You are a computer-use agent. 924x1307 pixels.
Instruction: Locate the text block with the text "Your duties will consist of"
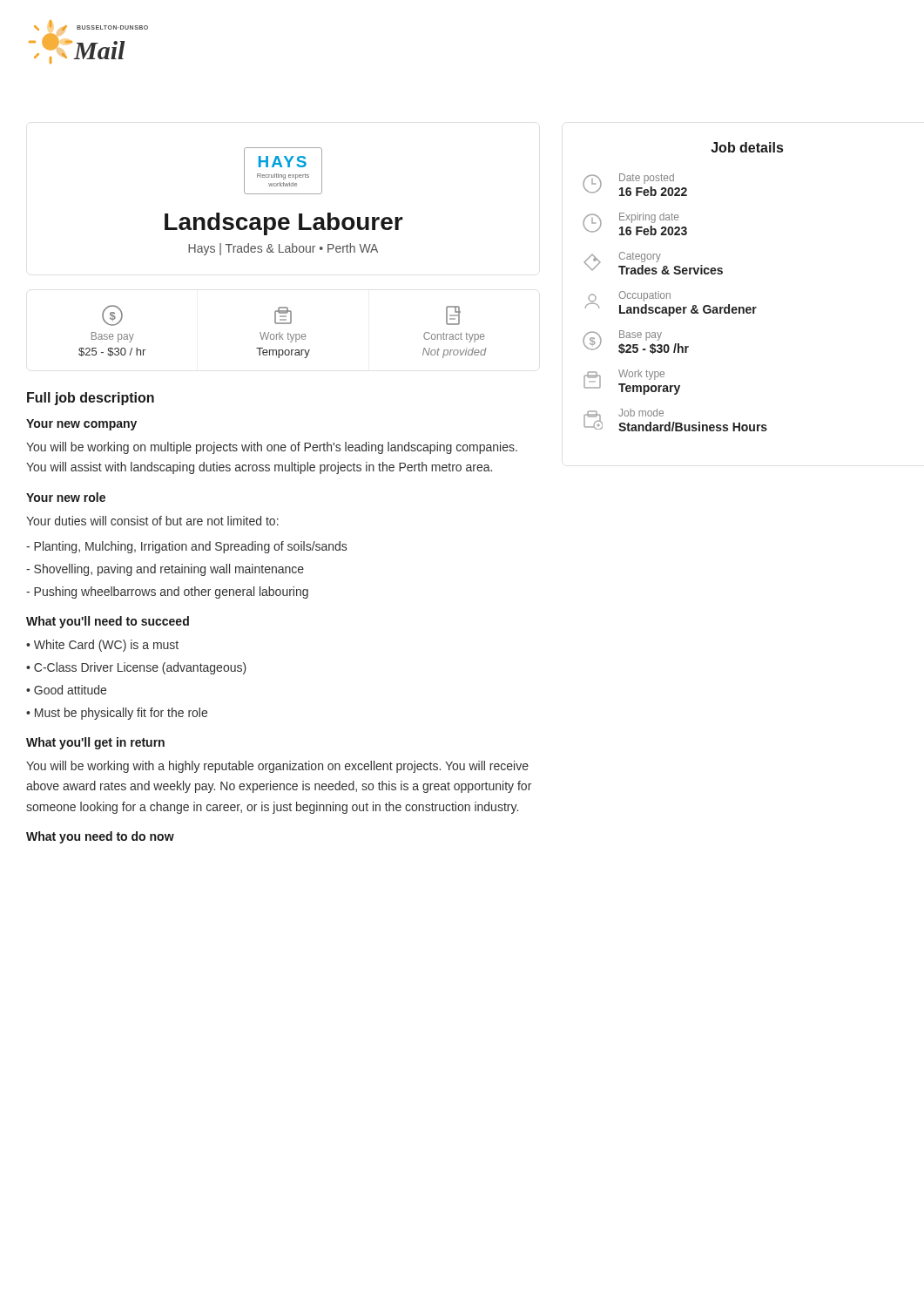point(153,521)
